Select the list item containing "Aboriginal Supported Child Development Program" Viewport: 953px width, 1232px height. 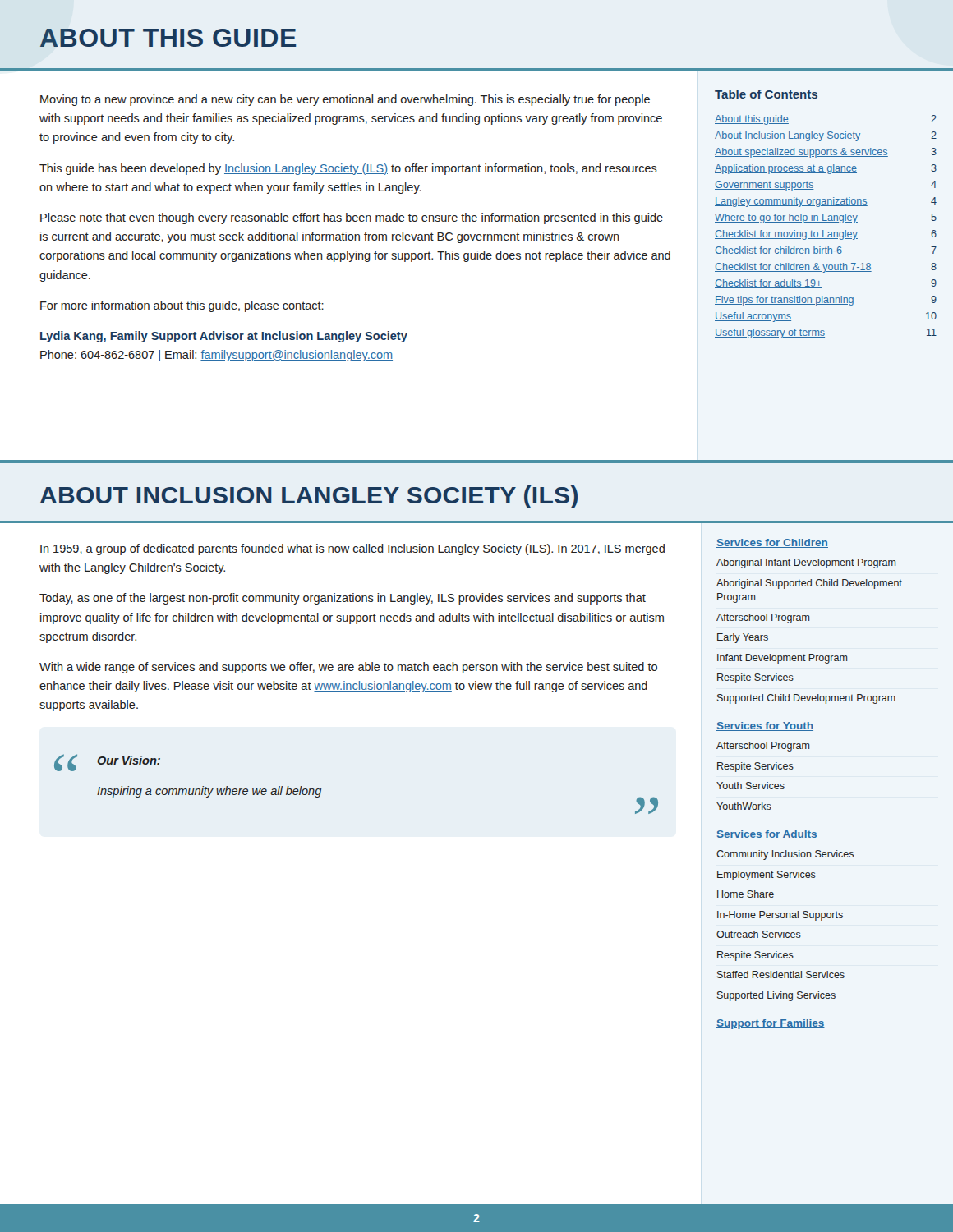(809, 590)
